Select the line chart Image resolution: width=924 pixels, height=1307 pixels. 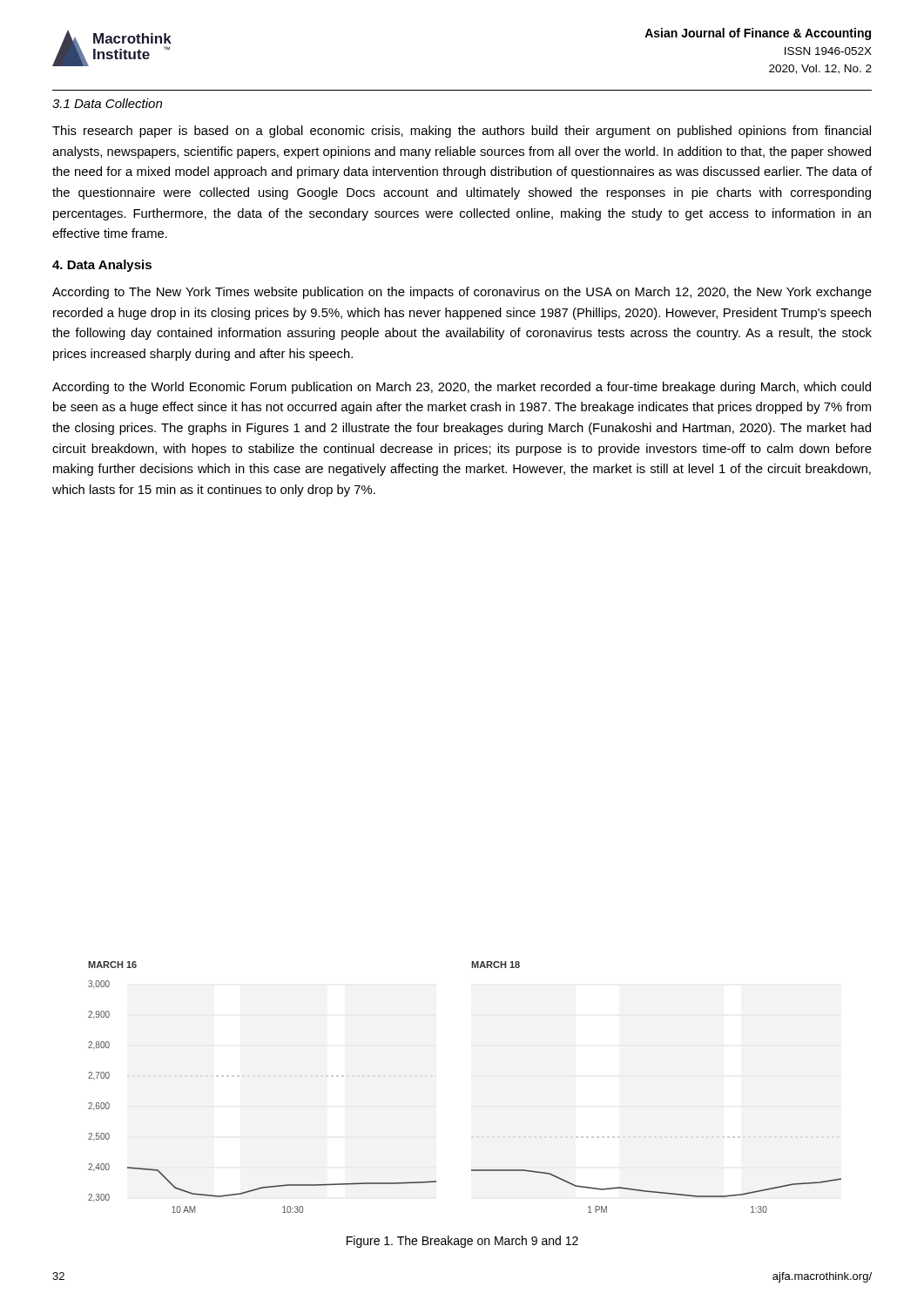(x=462, y=1090)
